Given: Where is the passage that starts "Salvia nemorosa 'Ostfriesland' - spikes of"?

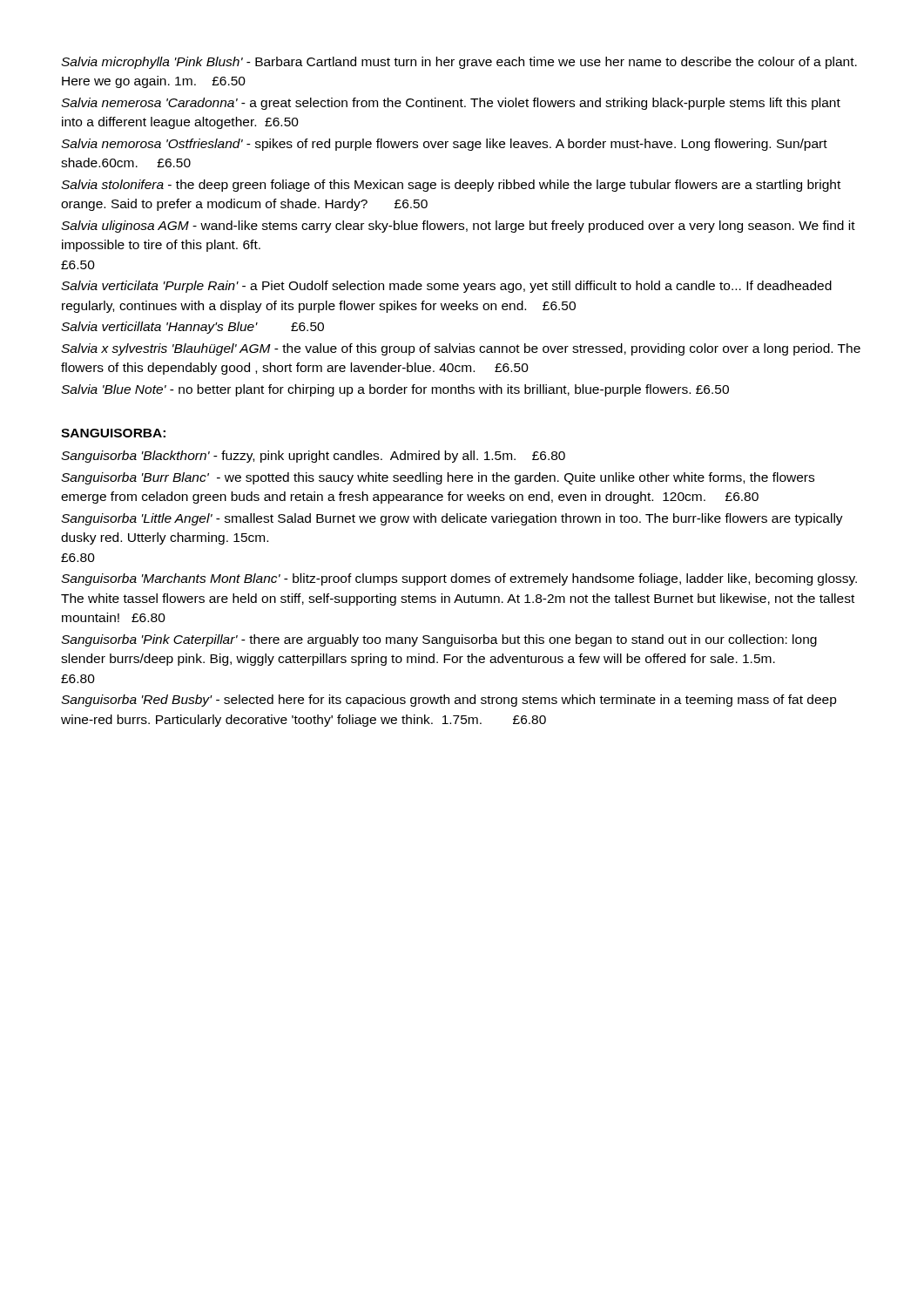Looking at the screenshot, I should tap(444, 153).
